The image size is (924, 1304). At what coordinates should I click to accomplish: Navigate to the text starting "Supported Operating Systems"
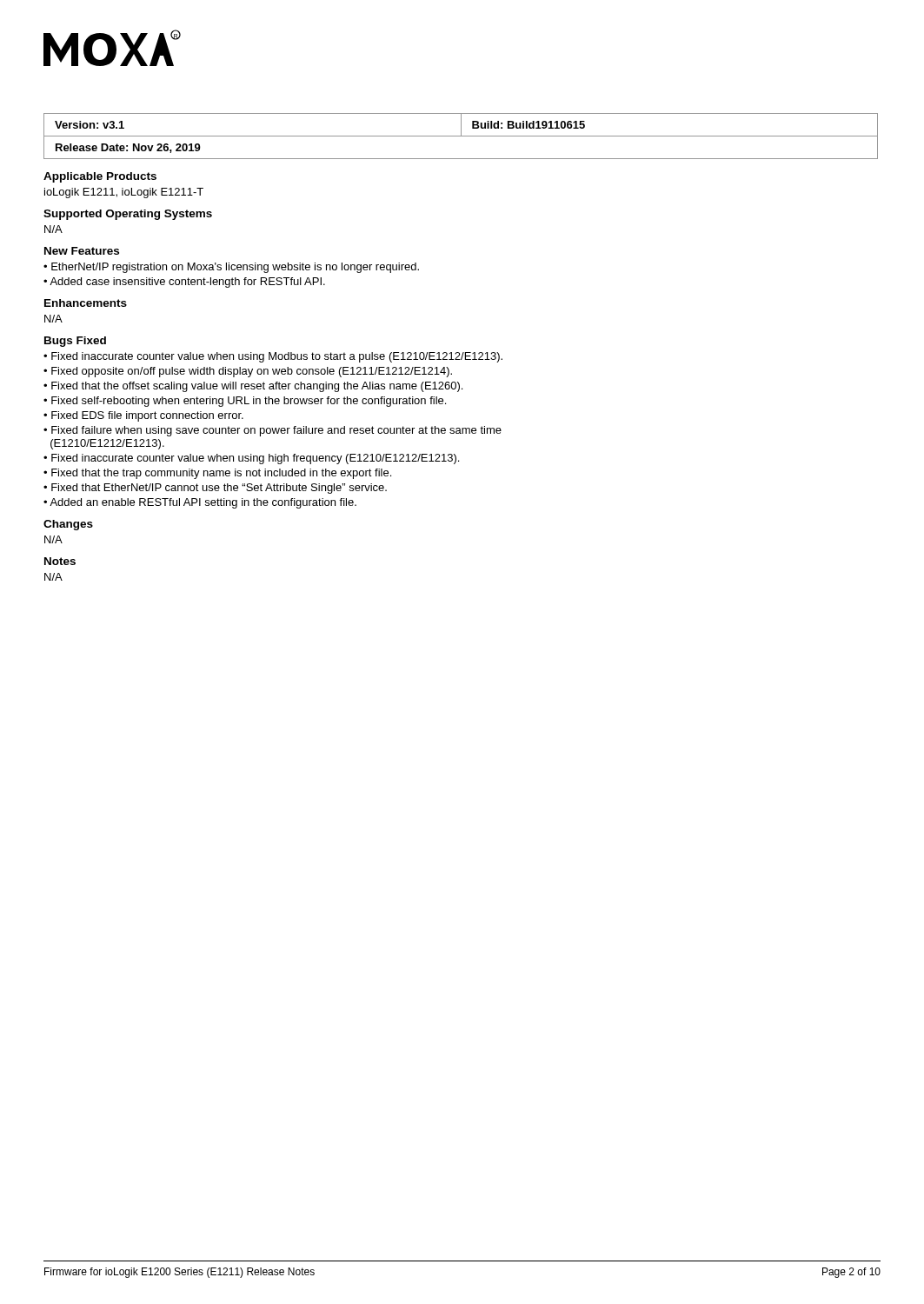tap(128, 213)
